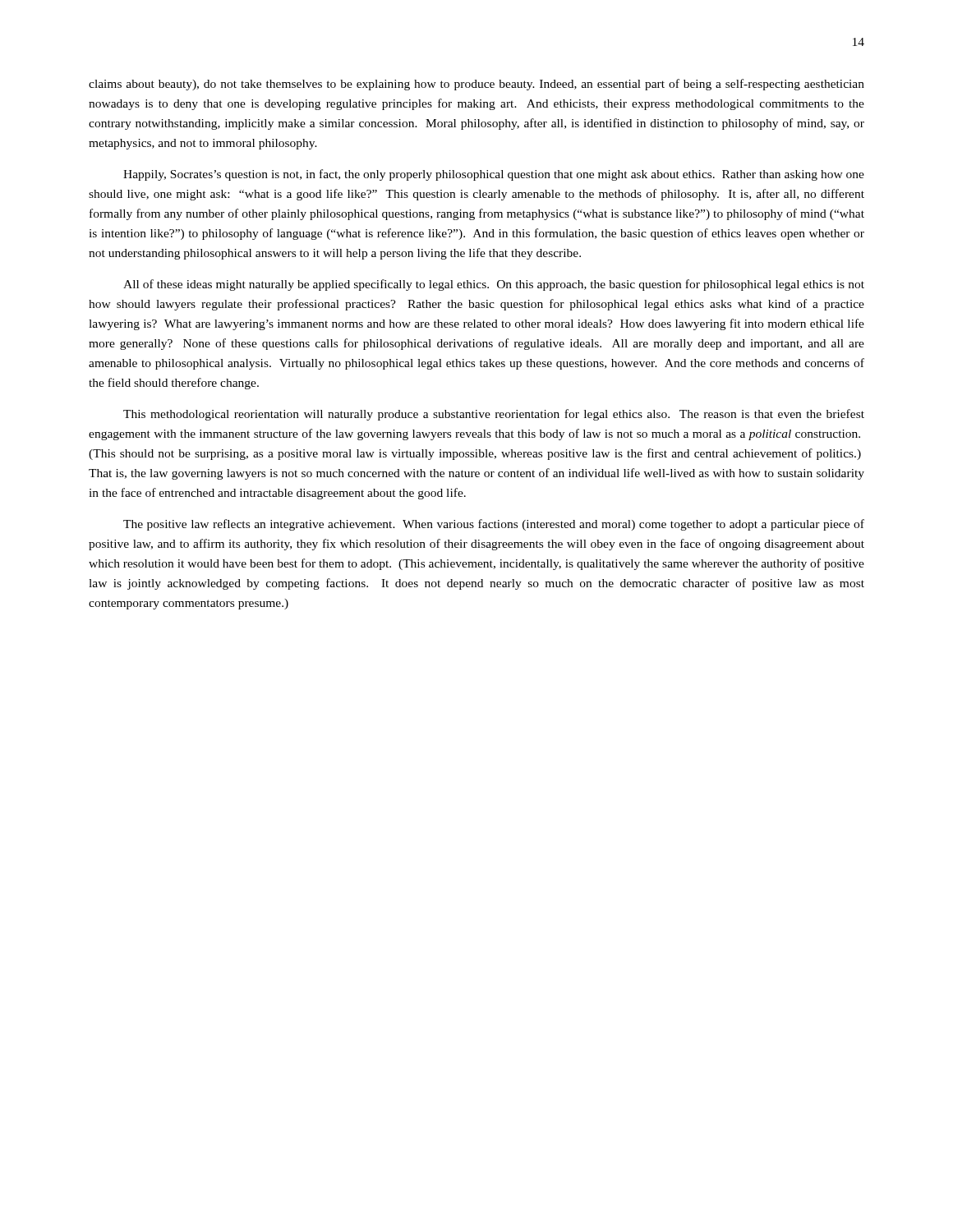This screenshot has width=953, height=1232.
Task: Select the text block that reads "The positive law reflects"
Action: (x=476, y=563)
